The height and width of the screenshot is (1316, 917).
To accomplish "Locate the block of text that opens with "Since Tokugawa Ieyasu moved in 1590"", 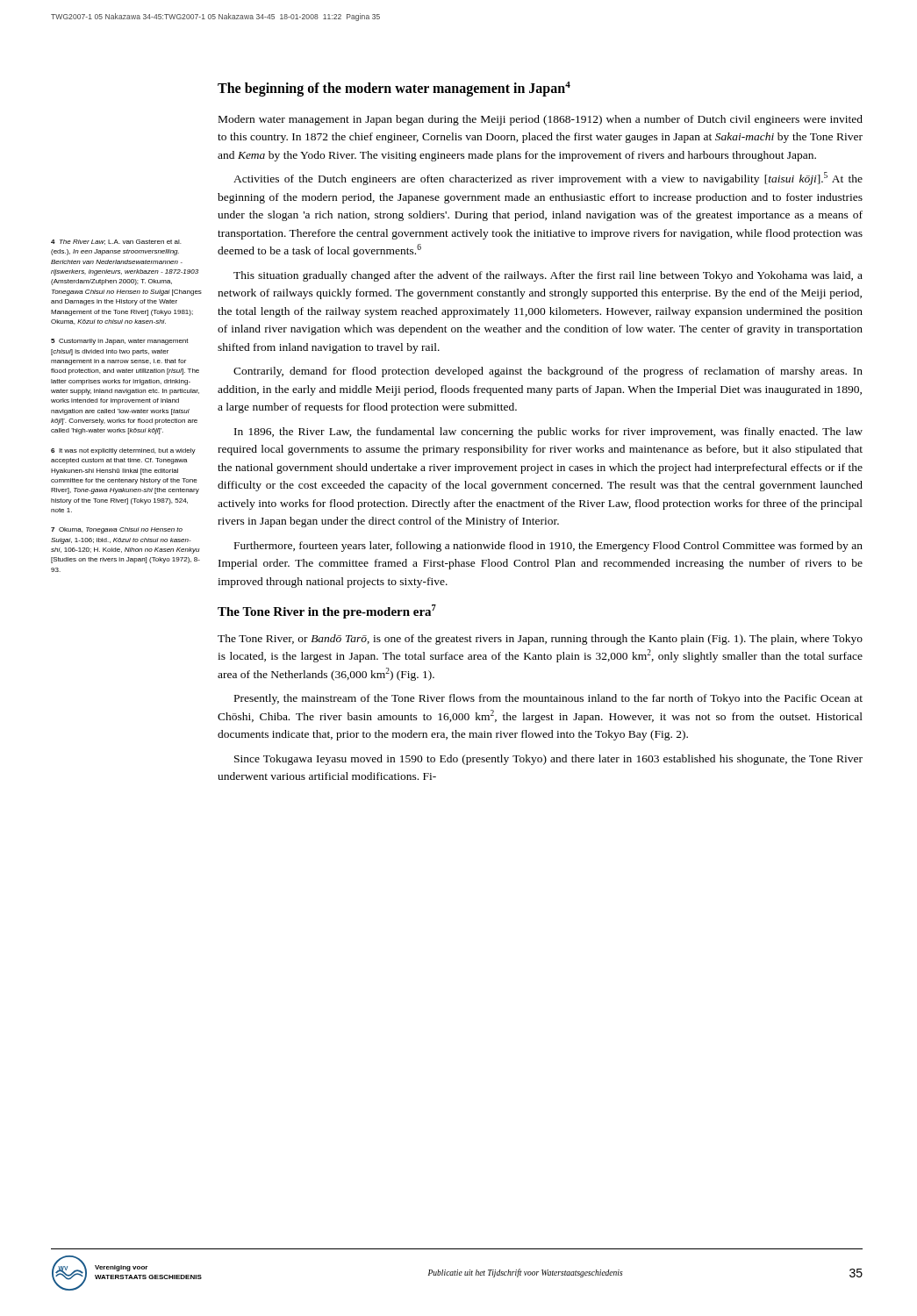I will pyautogui.click(x=540, y=767).
